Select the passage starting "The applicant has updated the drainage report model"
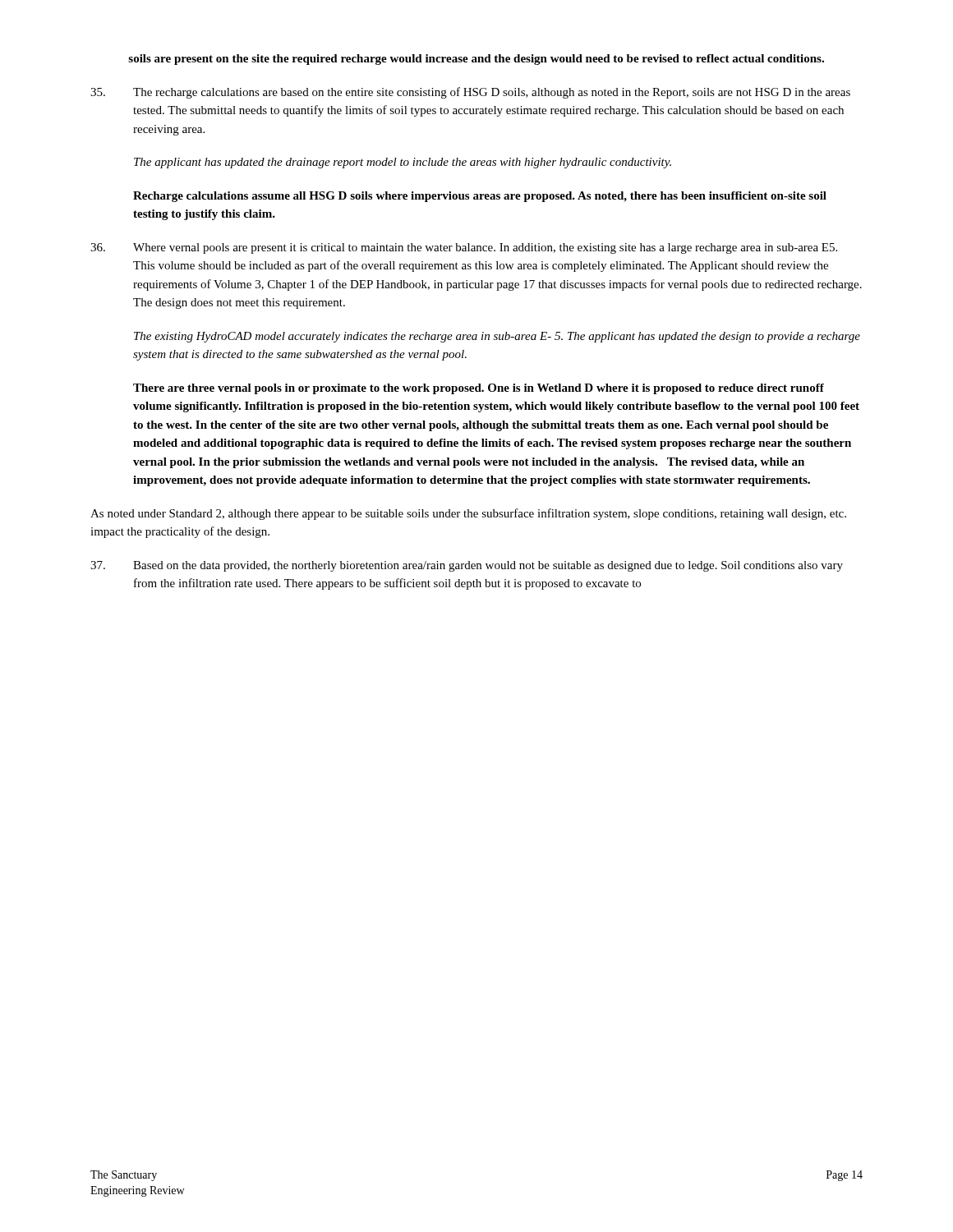The width and height of the screenshot is (953, 1232). pos(403,162)
